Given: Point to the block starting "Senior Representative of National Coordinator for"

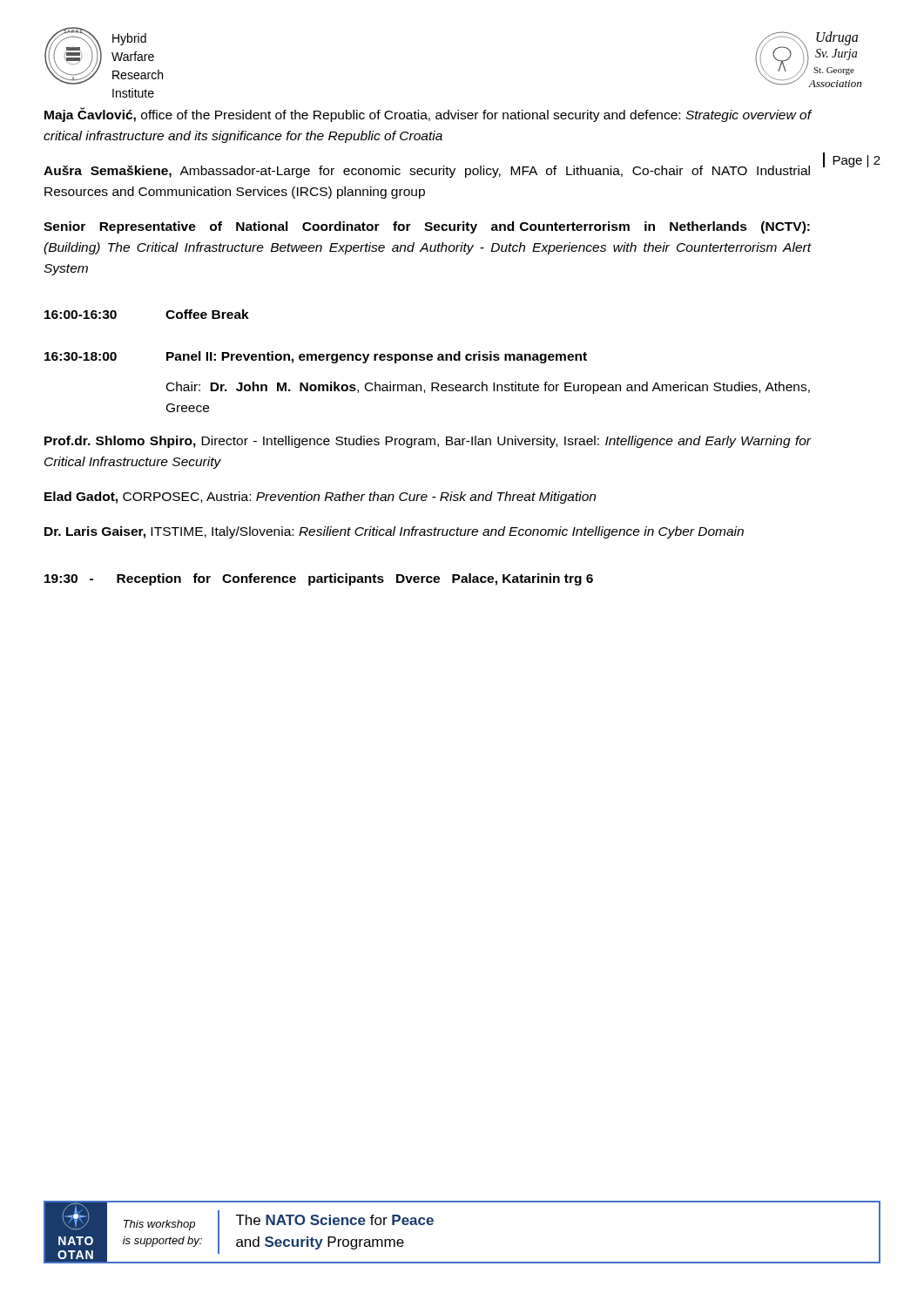Looking at the screenshot, I should (x=427, y=247).
